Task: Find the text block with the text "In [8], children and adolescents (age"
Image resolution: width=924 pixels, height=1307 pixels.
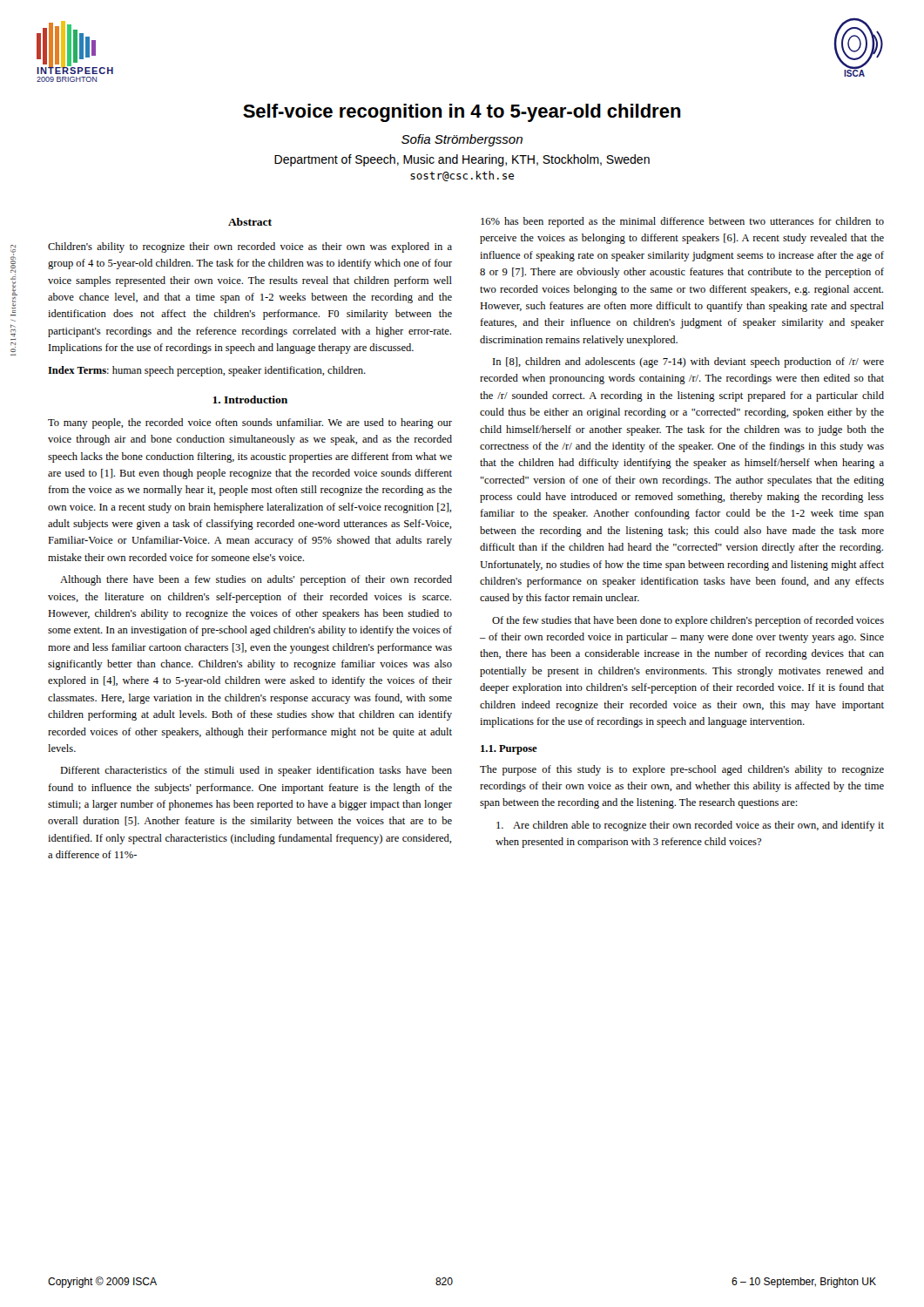Action: coord(682,480)
